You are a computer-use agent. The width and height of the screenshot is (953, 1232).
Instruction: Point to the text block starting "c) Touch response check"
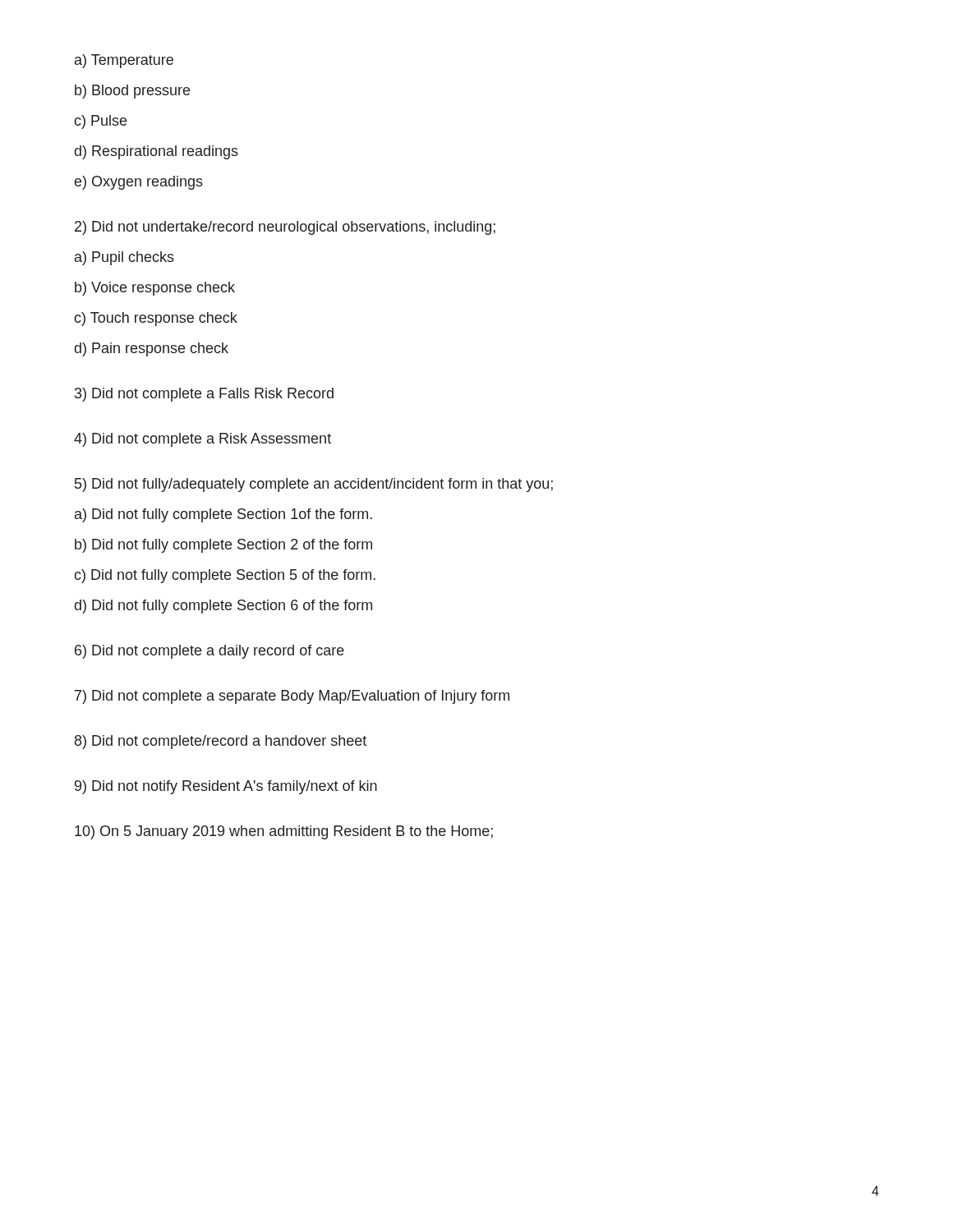(x=156, y=318)
